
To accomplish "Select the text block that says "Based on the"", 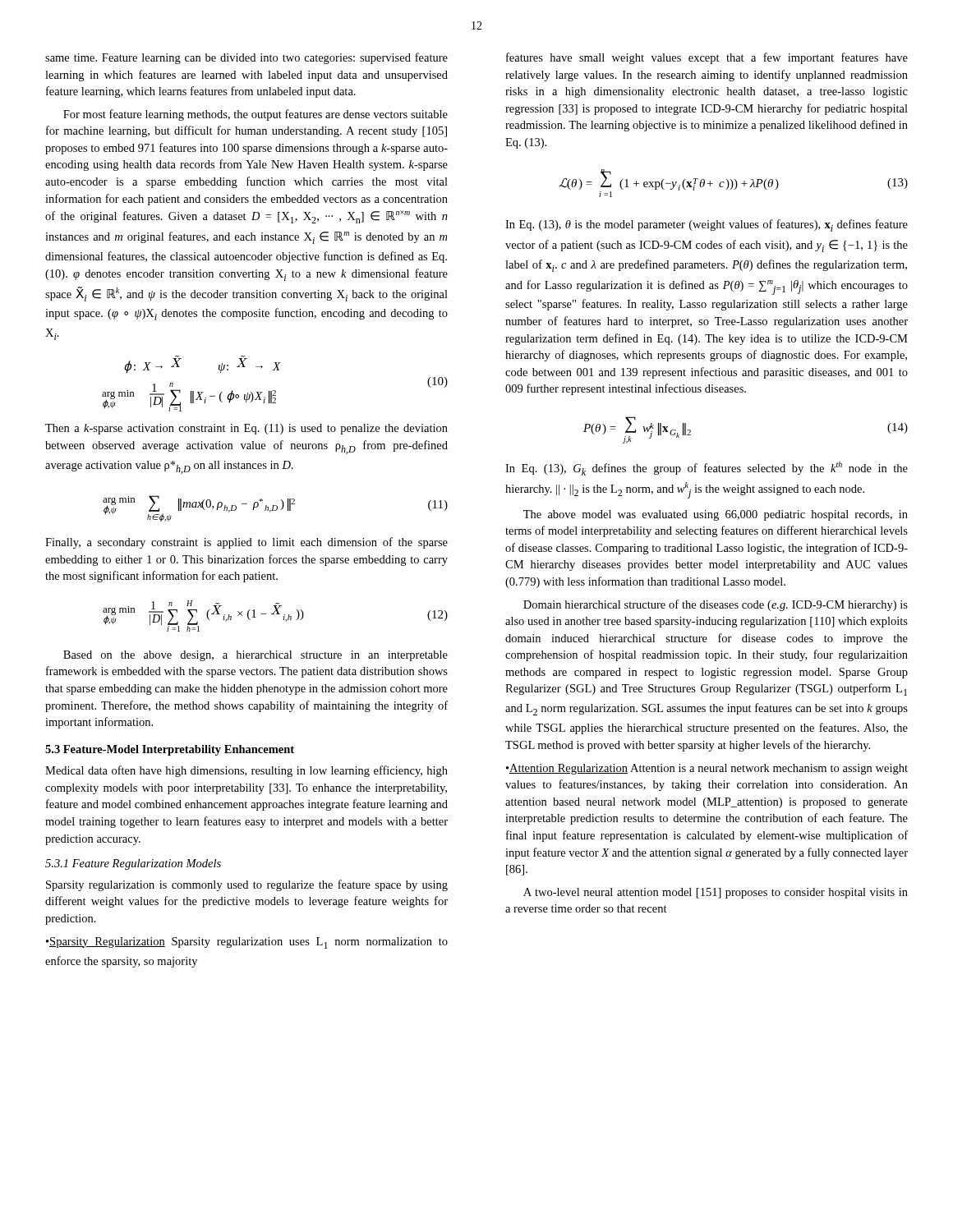I will tap(246, 689).
